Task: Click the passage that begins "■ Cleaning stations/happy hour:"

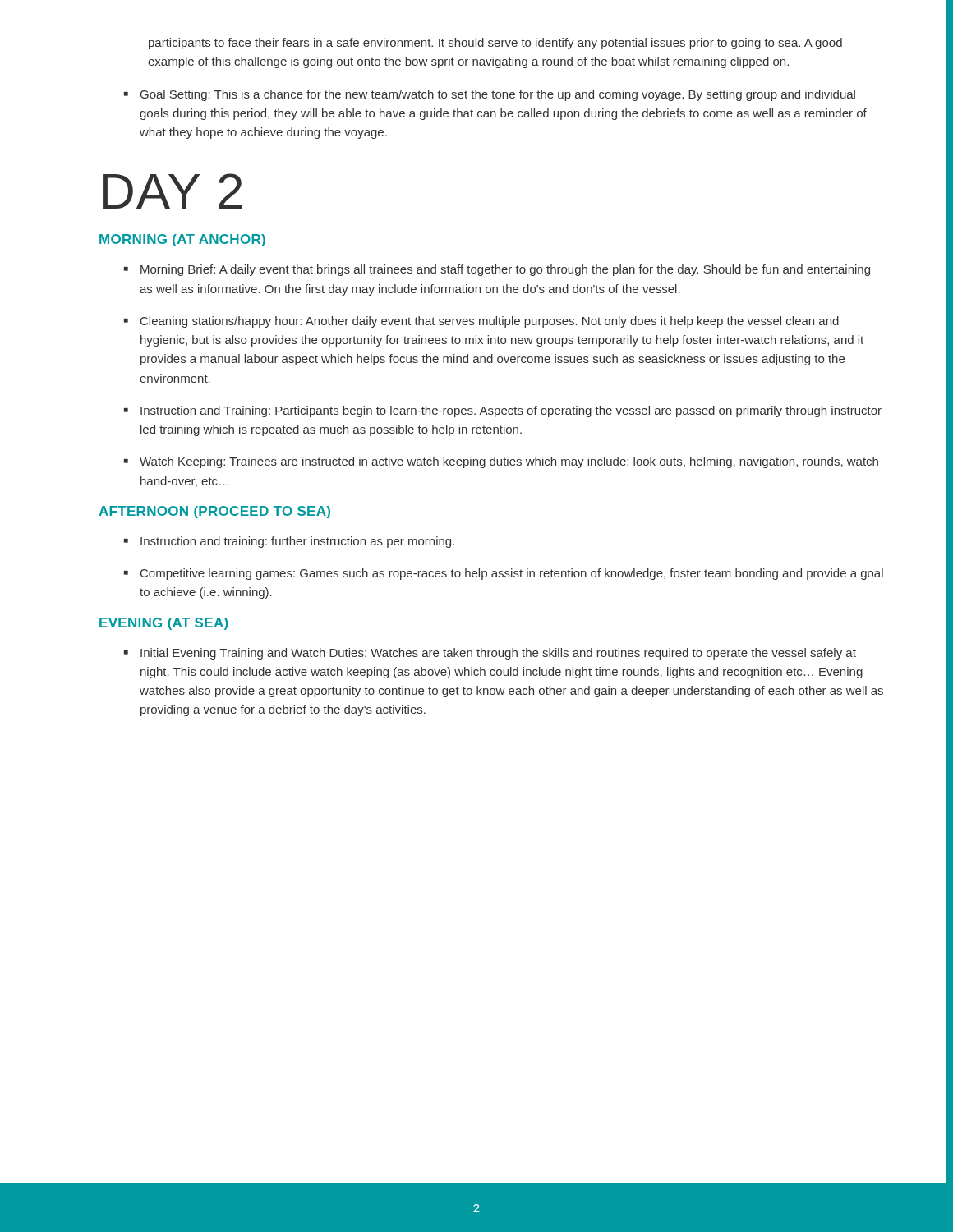Action: click(x=505, y=349)
